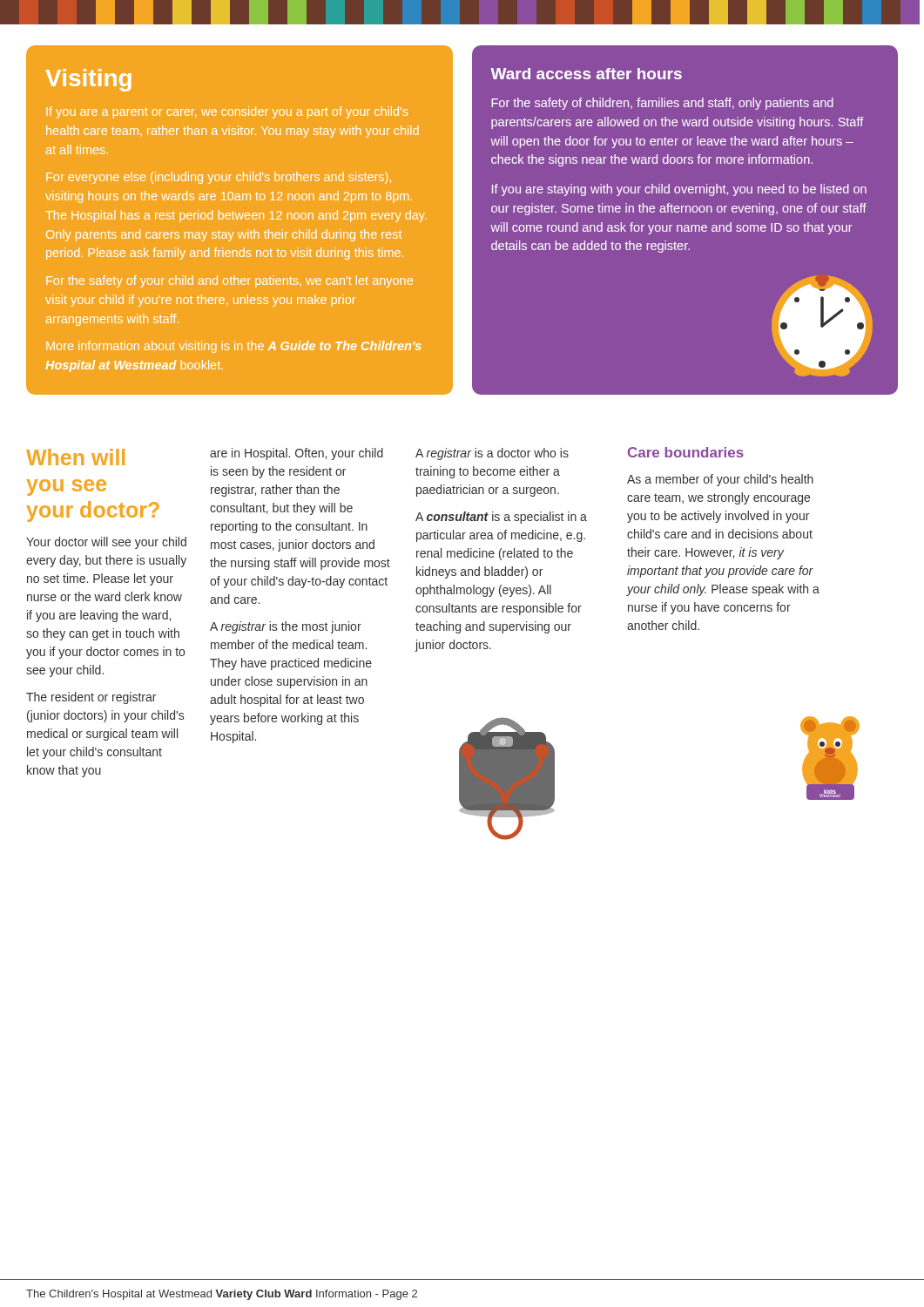The height and width of the screenshot is (1307, 924).
Task: Click the passage that begins "Visiting If you are"
Action: (x=239, y=220)
